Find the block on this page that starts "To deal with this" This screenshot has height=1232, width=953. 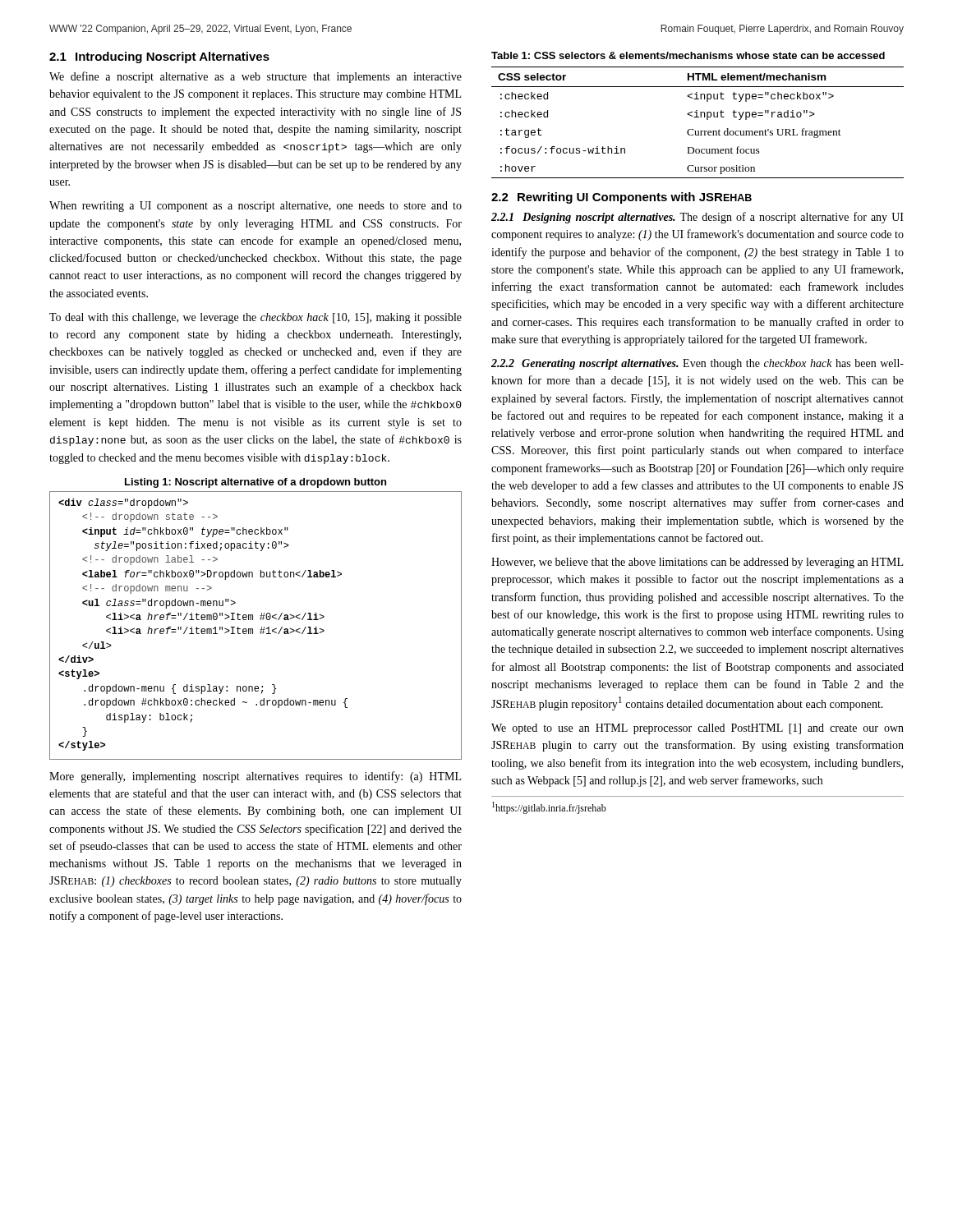(255, 388)
